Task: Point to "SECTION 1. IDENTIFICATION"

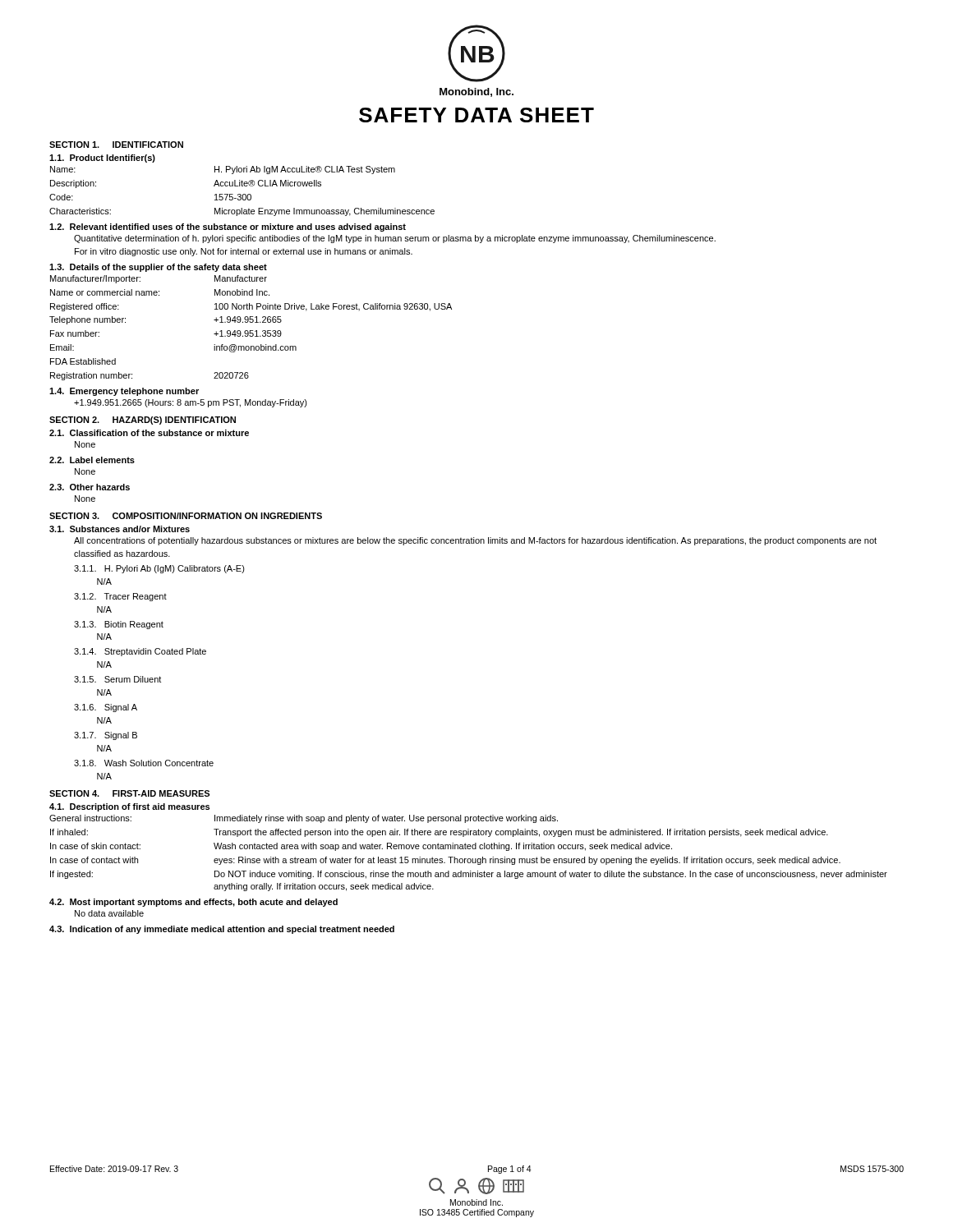Action: (117, 145)
